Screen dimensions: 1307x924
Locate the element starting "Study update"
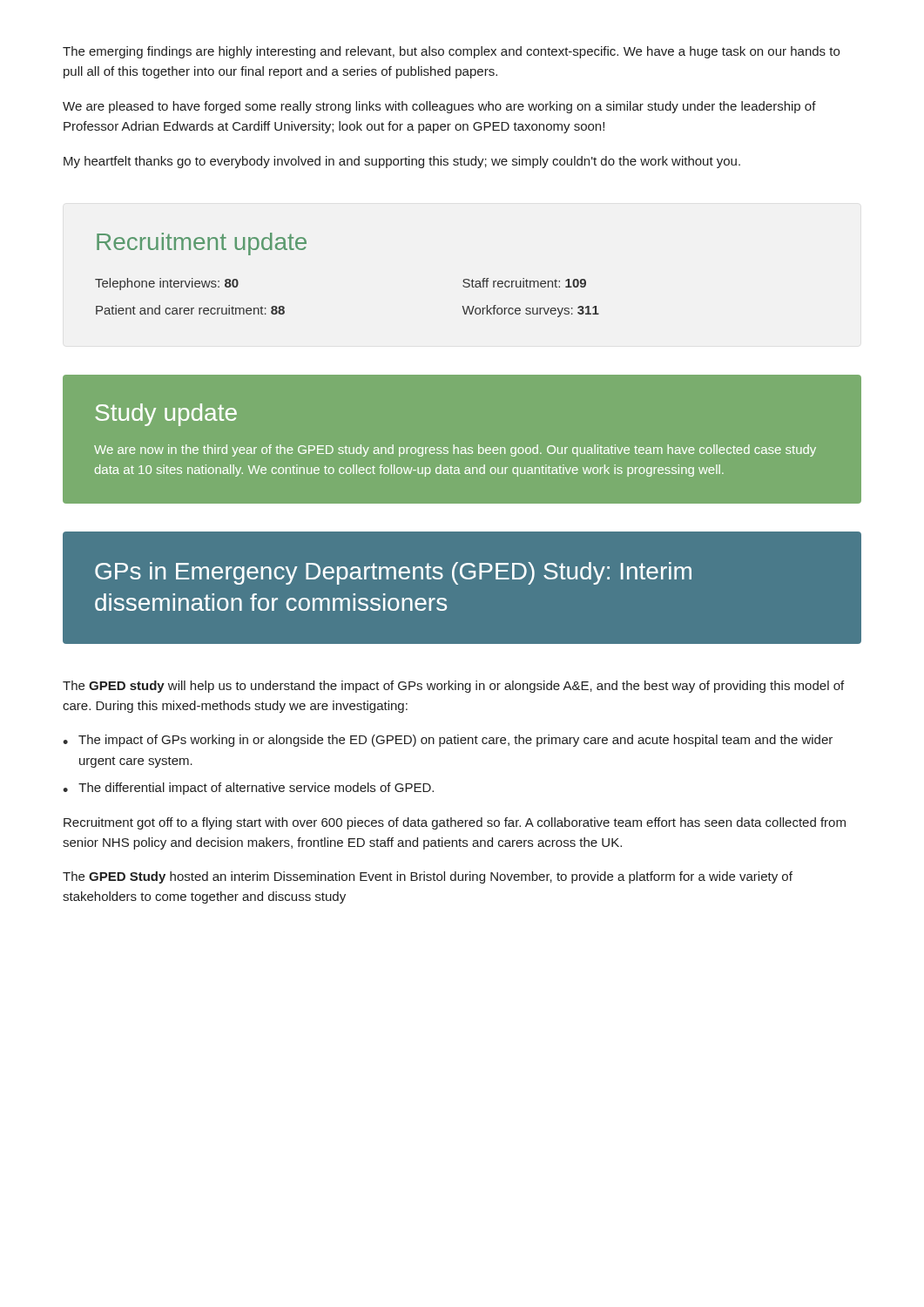166,415
